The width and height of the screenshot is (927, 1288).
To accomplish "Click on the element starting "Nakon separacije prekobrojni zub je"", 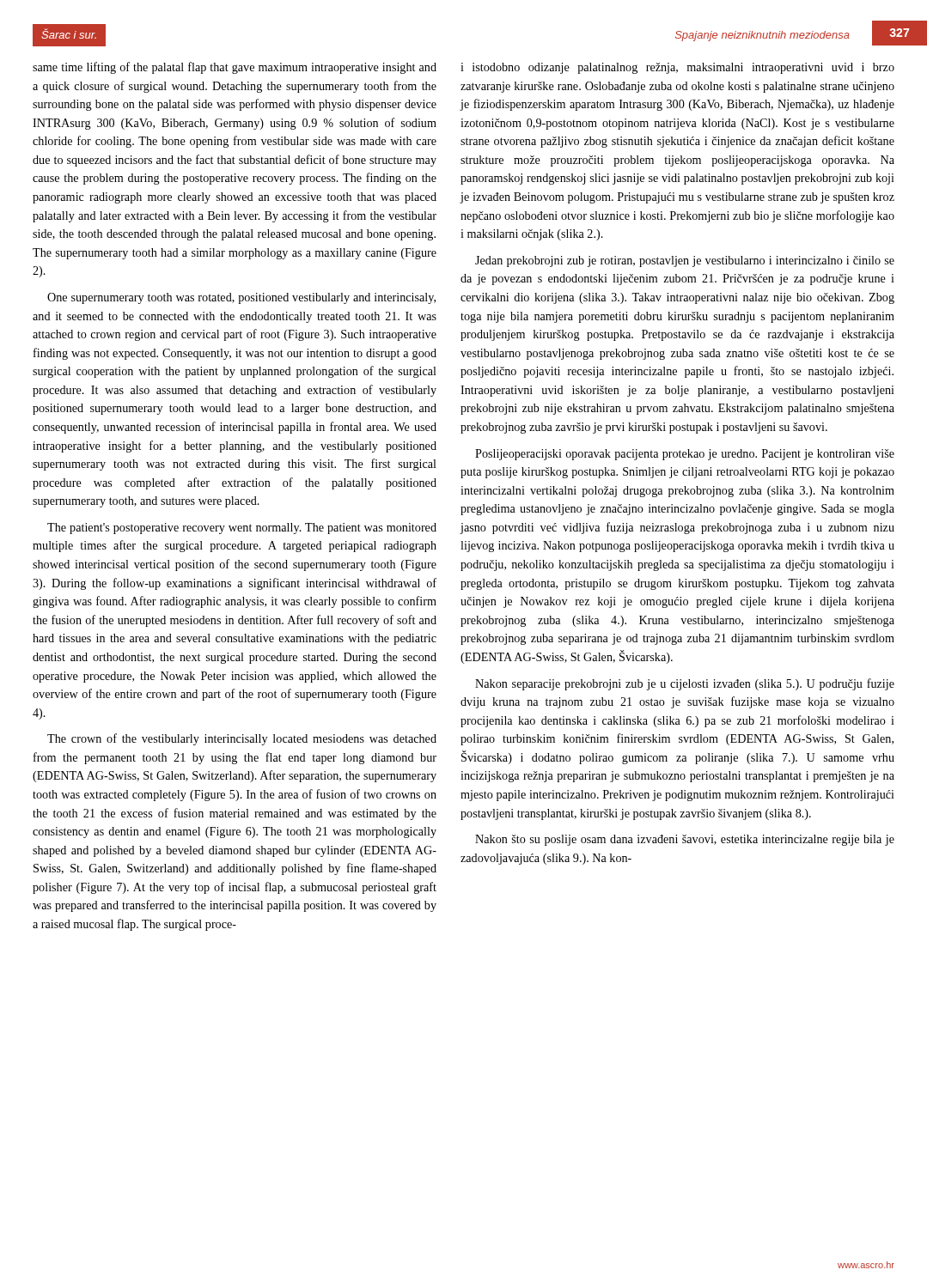I will point(677,749).
